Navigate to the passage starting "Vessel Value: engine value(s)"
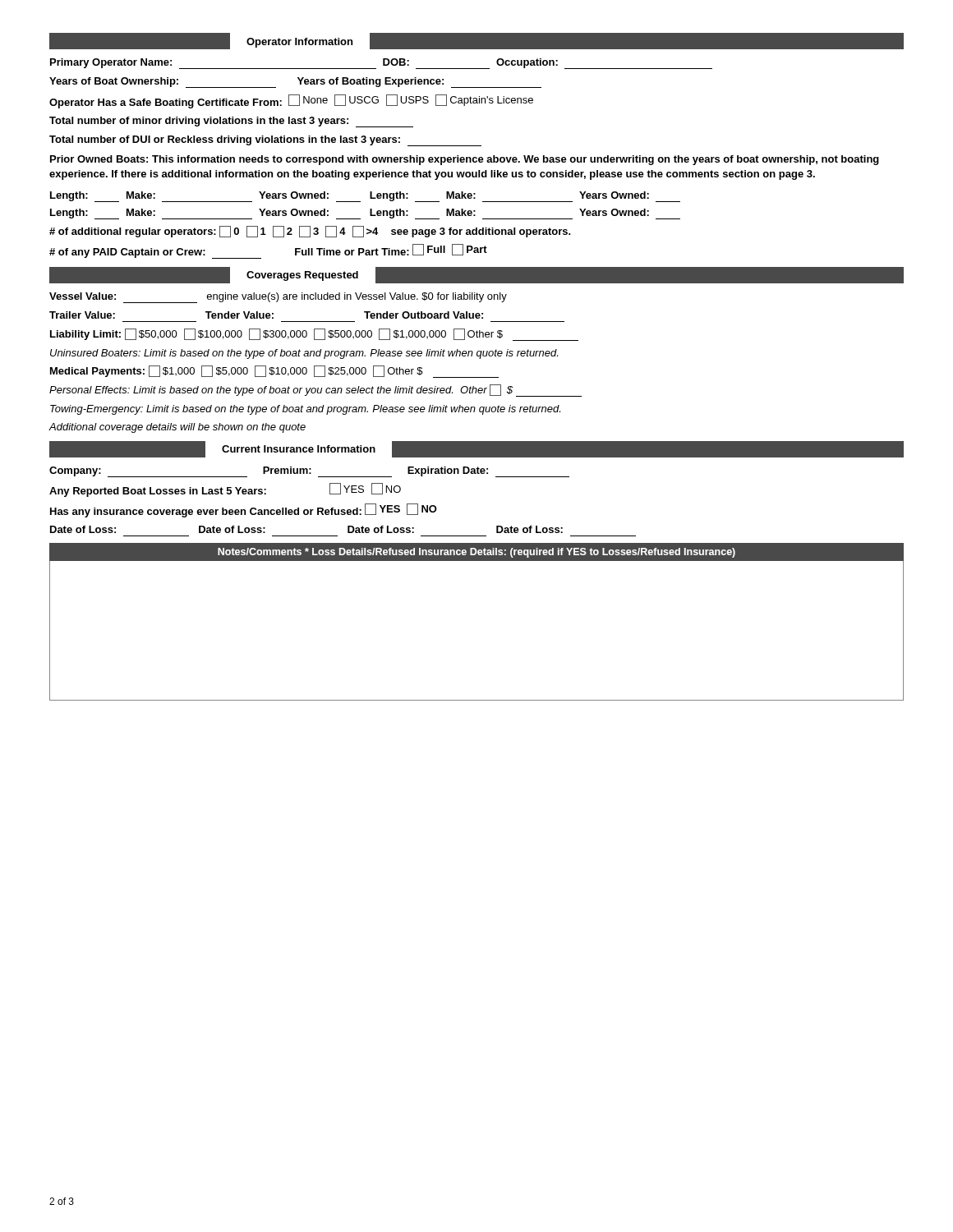Image resolution: width=953 pixels, height=1232 pixels. (278, 296)
